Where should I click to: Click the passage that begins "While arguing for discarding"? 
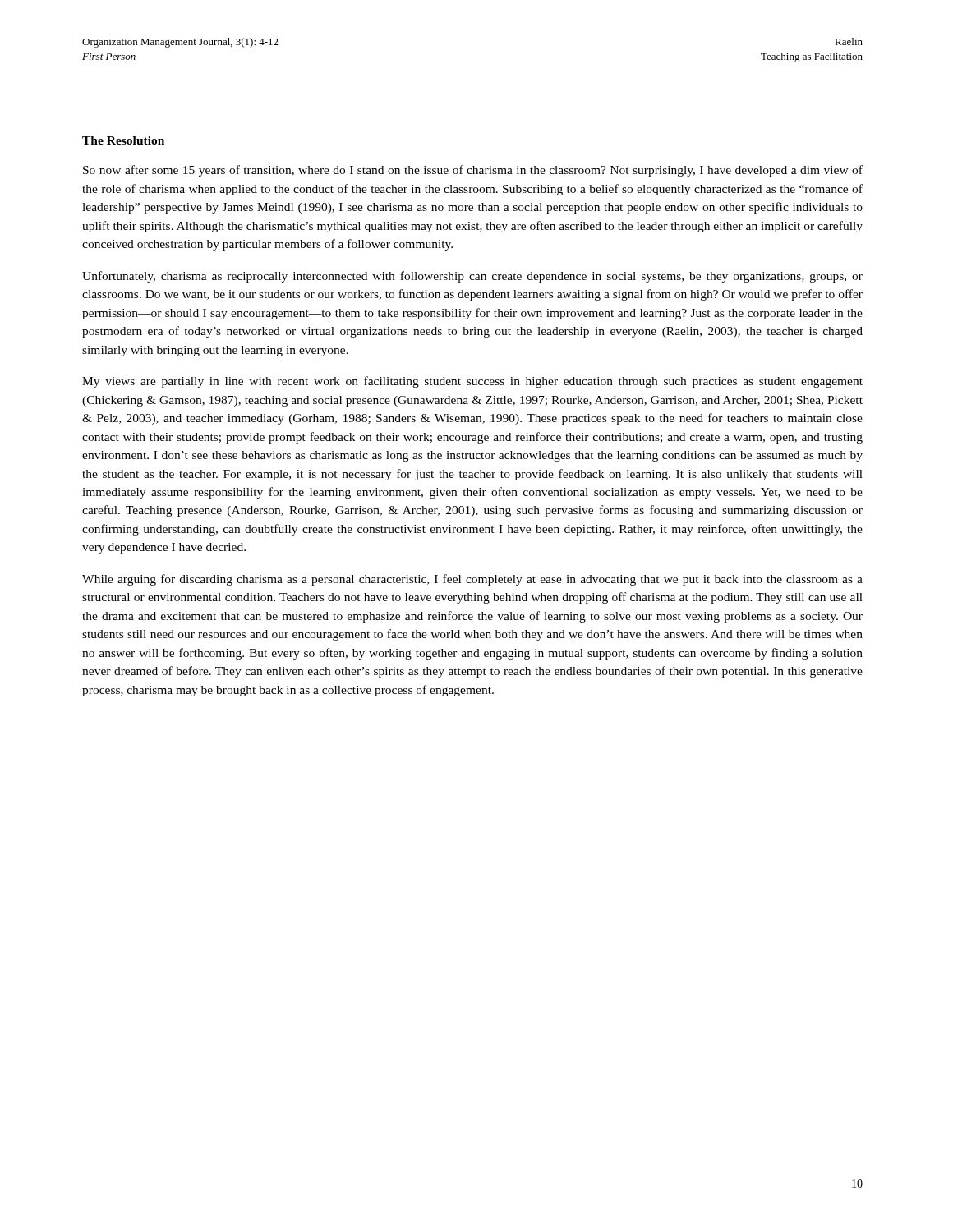[472, 634]
